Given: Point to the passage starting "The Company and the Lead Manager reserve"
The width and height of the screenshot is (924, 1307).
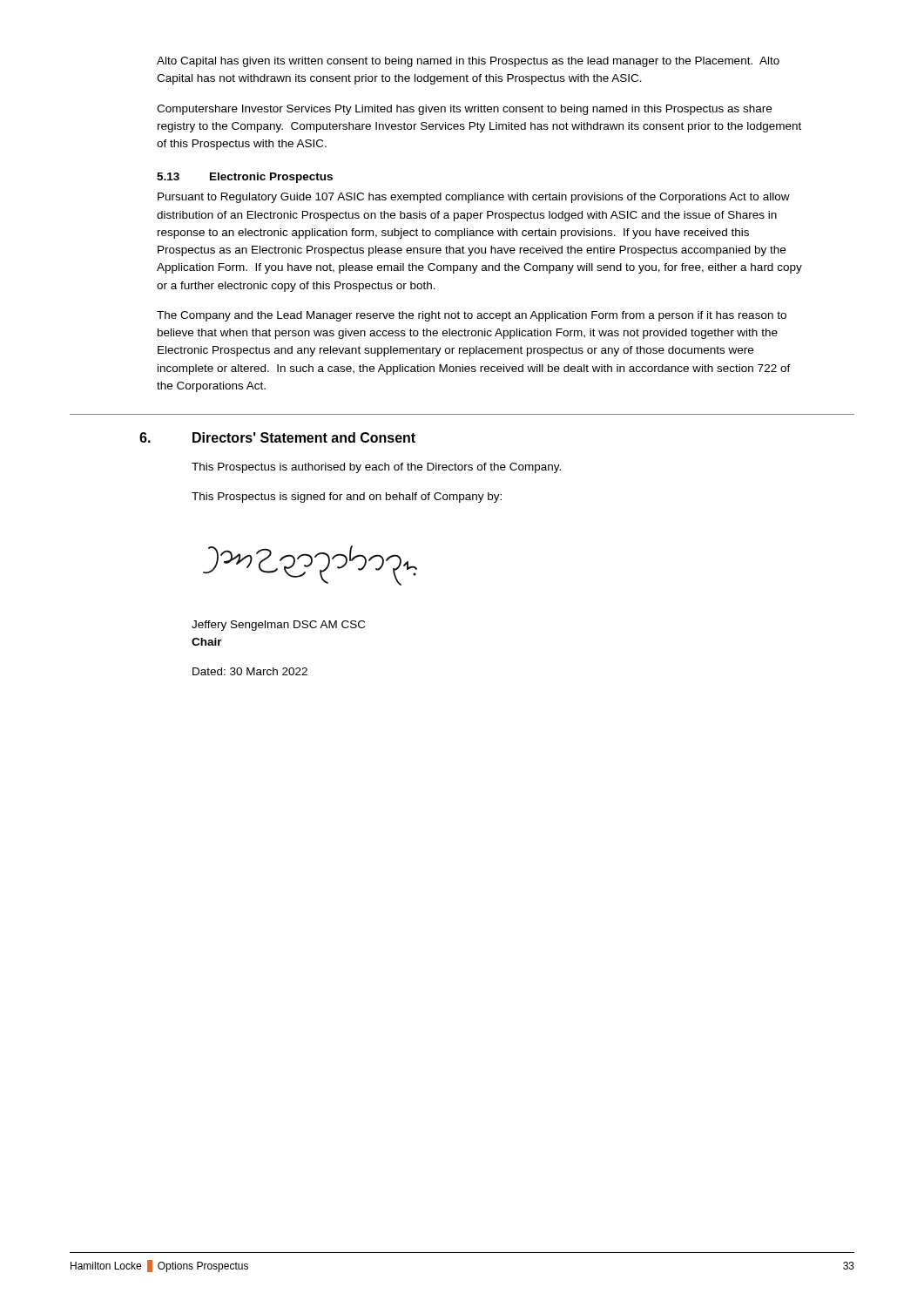Looking at the screenshot, I should tap(473, 350).
